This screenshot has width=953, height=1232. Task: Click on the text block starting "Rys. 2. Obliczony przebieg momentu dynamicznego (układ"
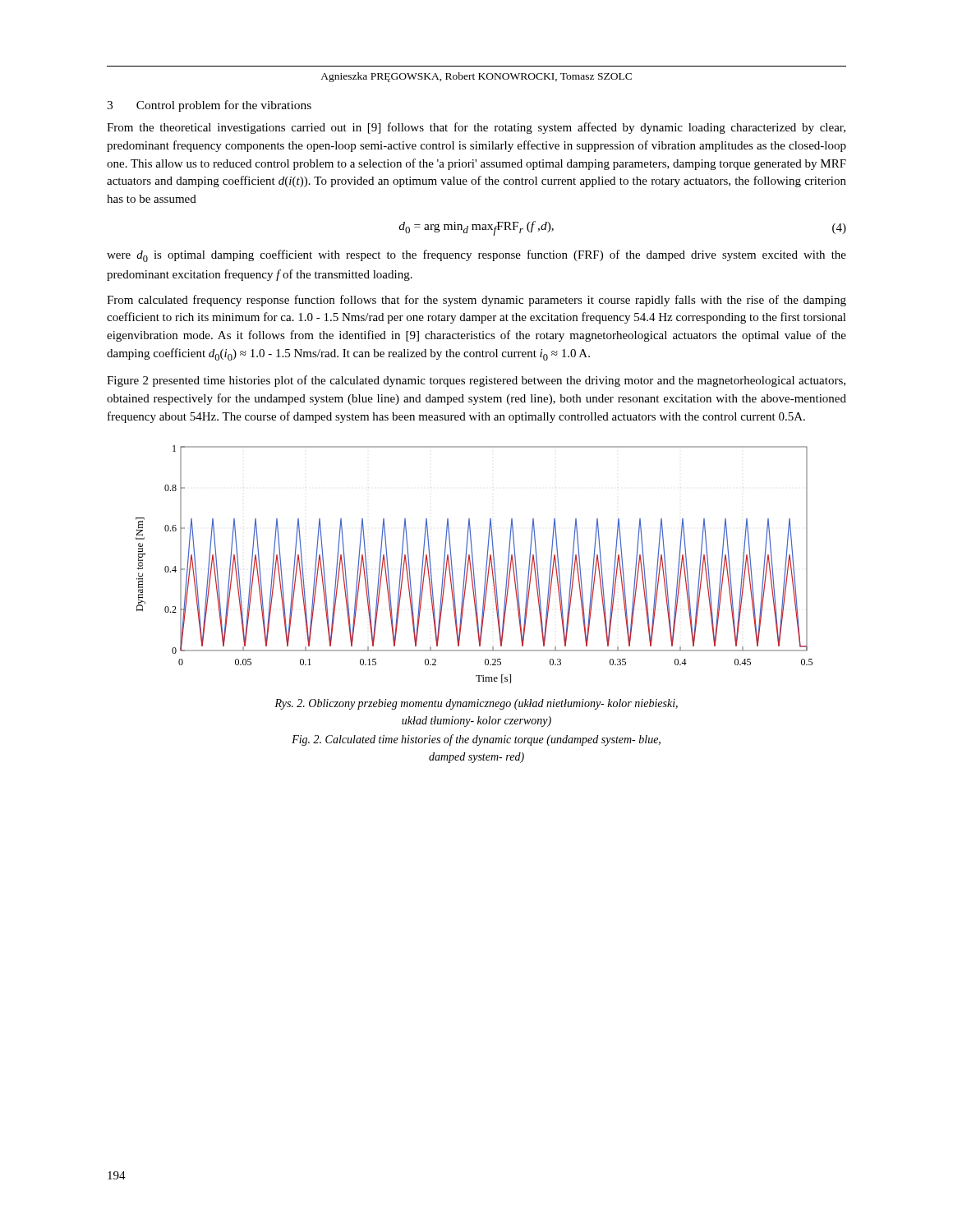tap(476, 731)
